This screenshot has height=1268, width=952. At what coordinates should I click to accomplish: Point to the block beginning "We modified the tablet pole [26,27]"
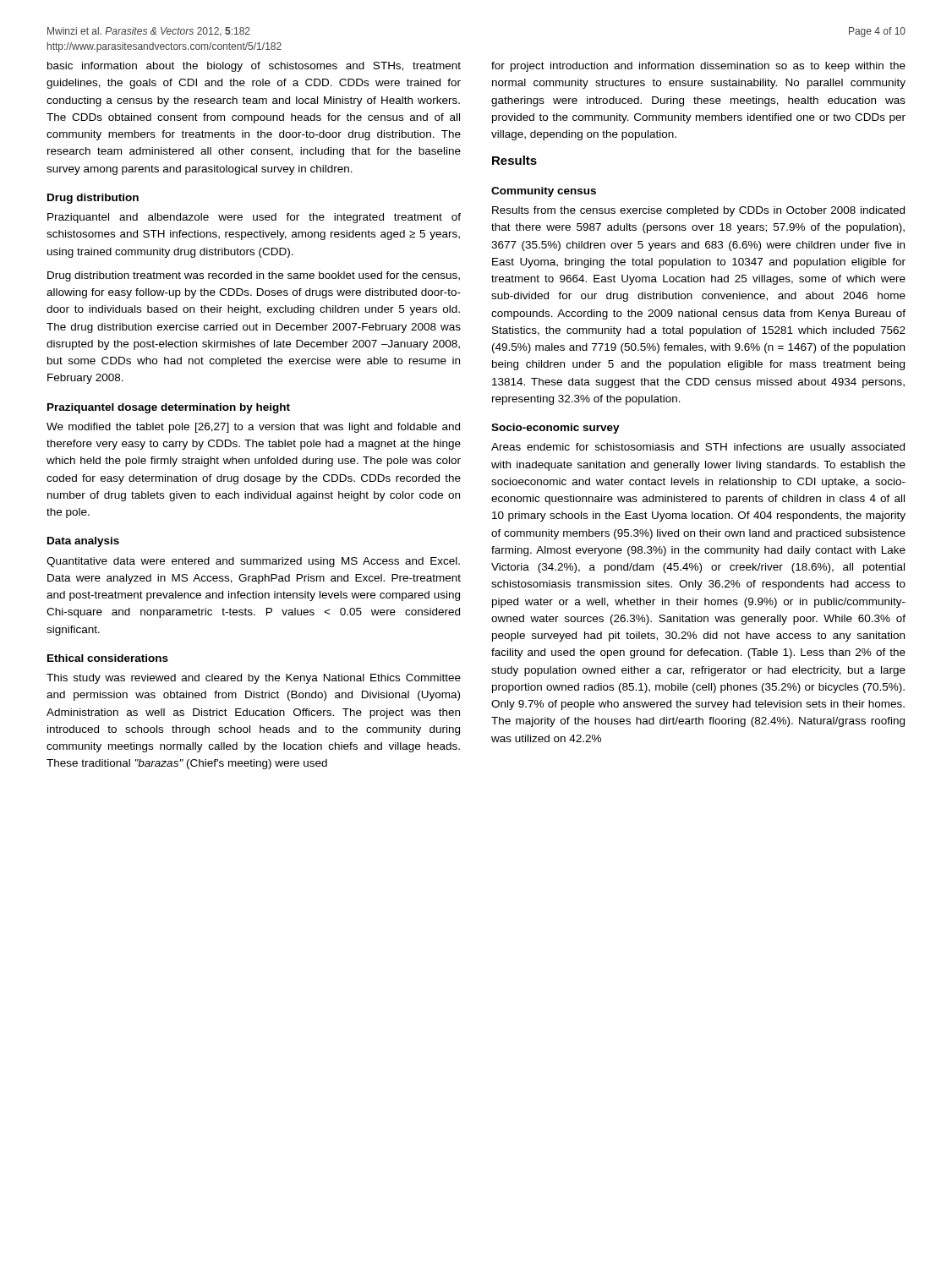click(x=254, y=470)
